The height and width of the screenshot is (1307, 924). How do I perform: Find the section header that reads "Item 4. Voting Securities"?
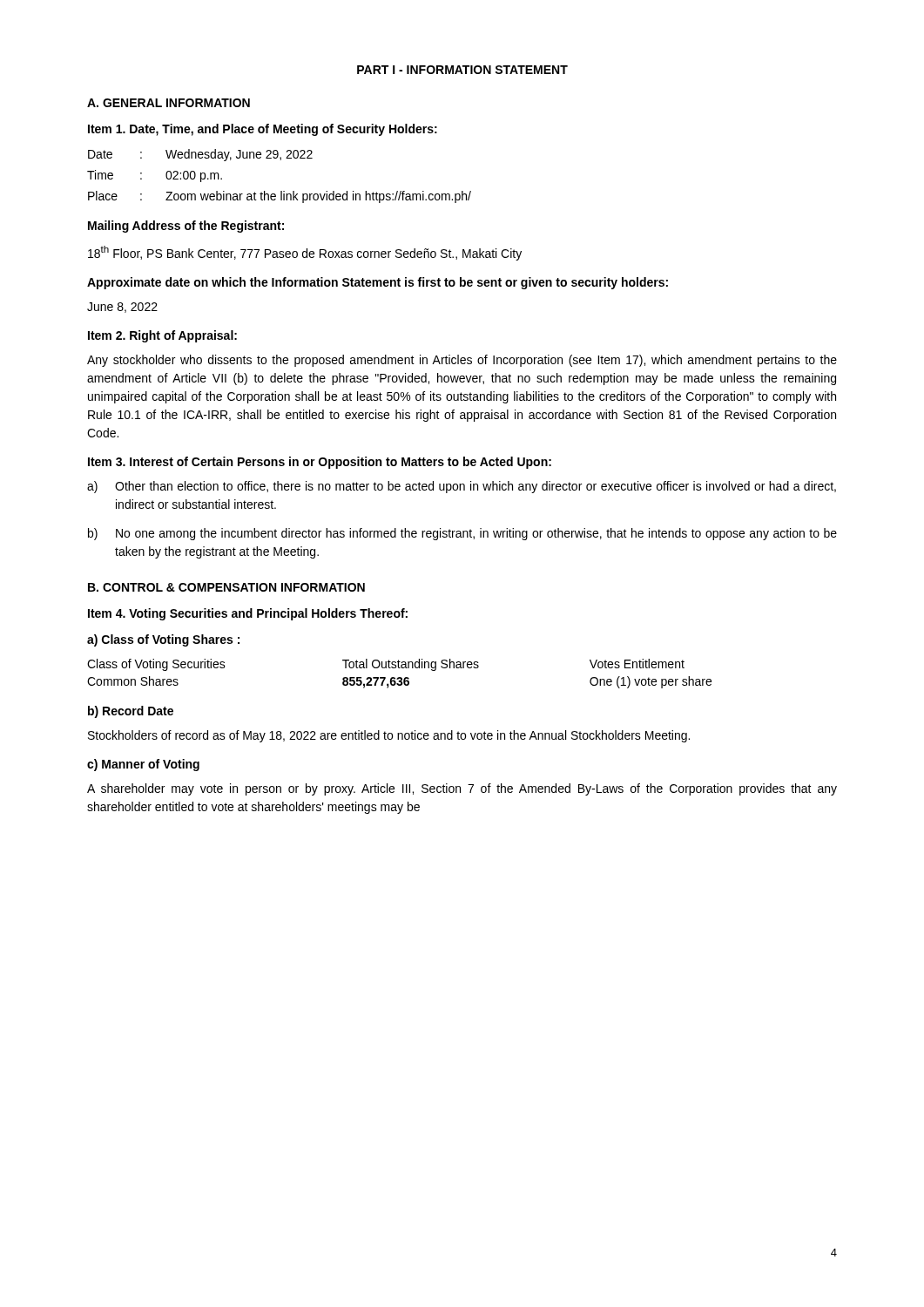tap(248, 613)
